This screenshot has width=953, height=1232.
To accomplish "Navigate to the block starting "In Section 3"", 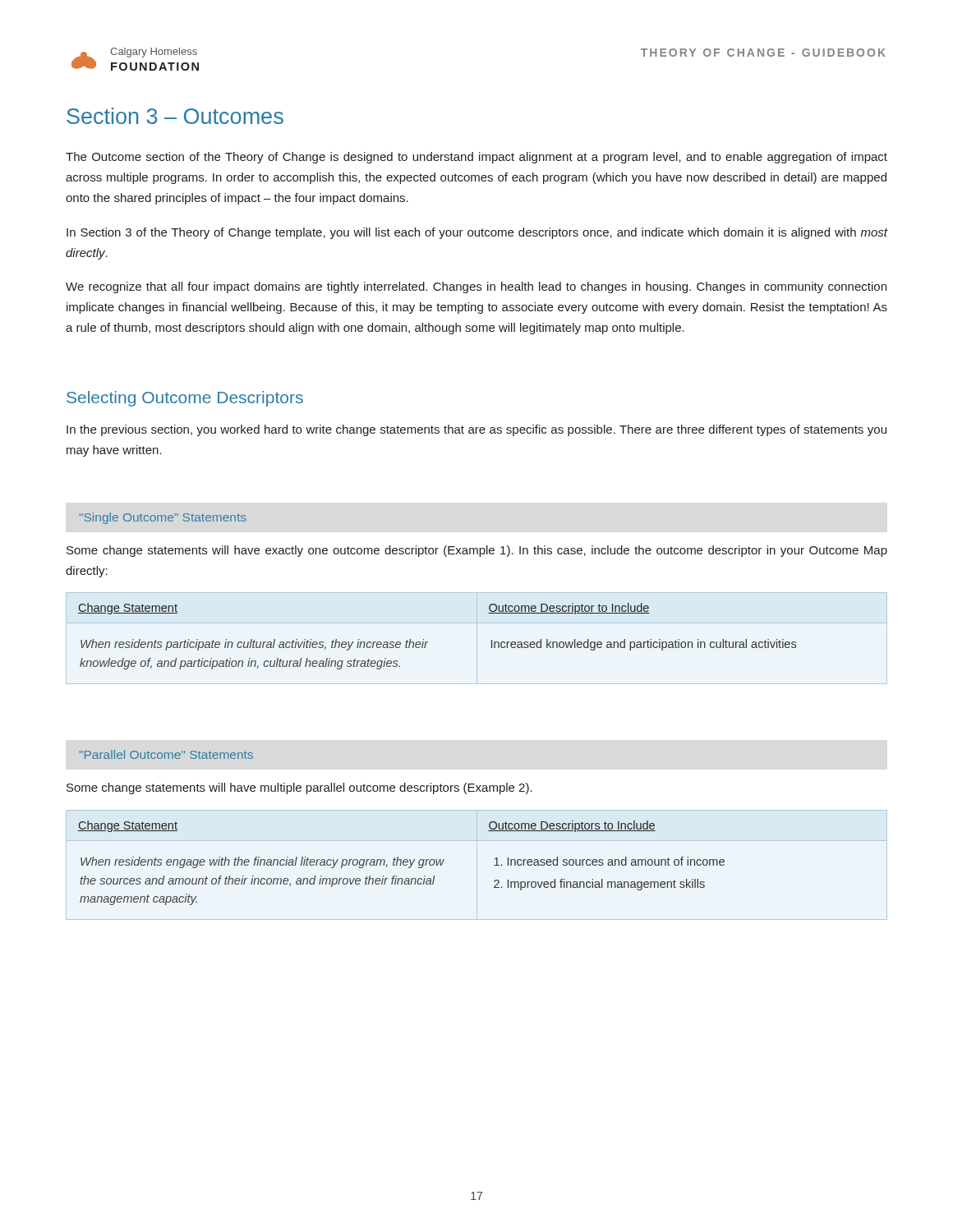I will 476,242.
